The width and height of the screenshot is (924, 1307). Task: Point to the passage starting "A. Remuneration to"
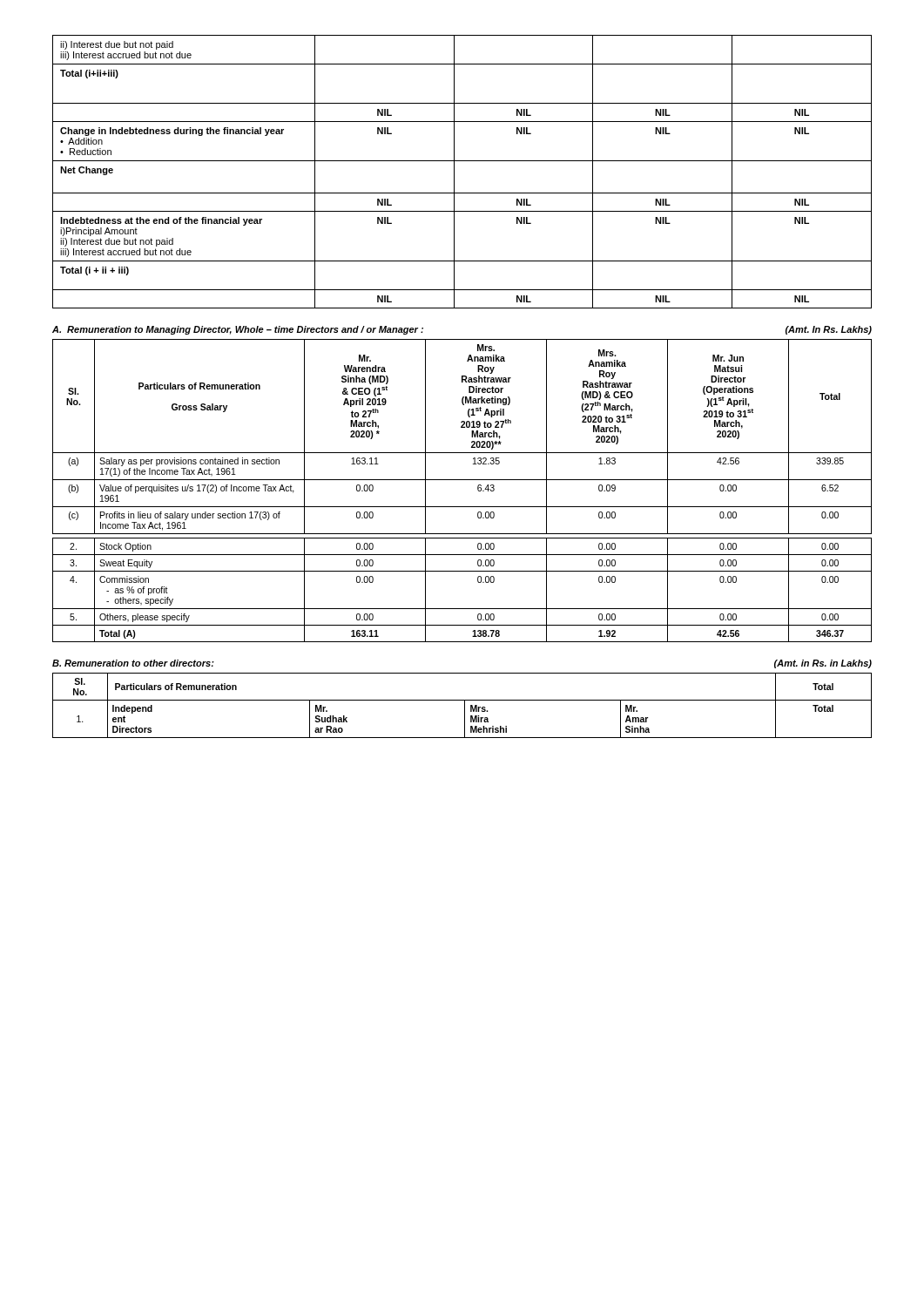point(462,329)
